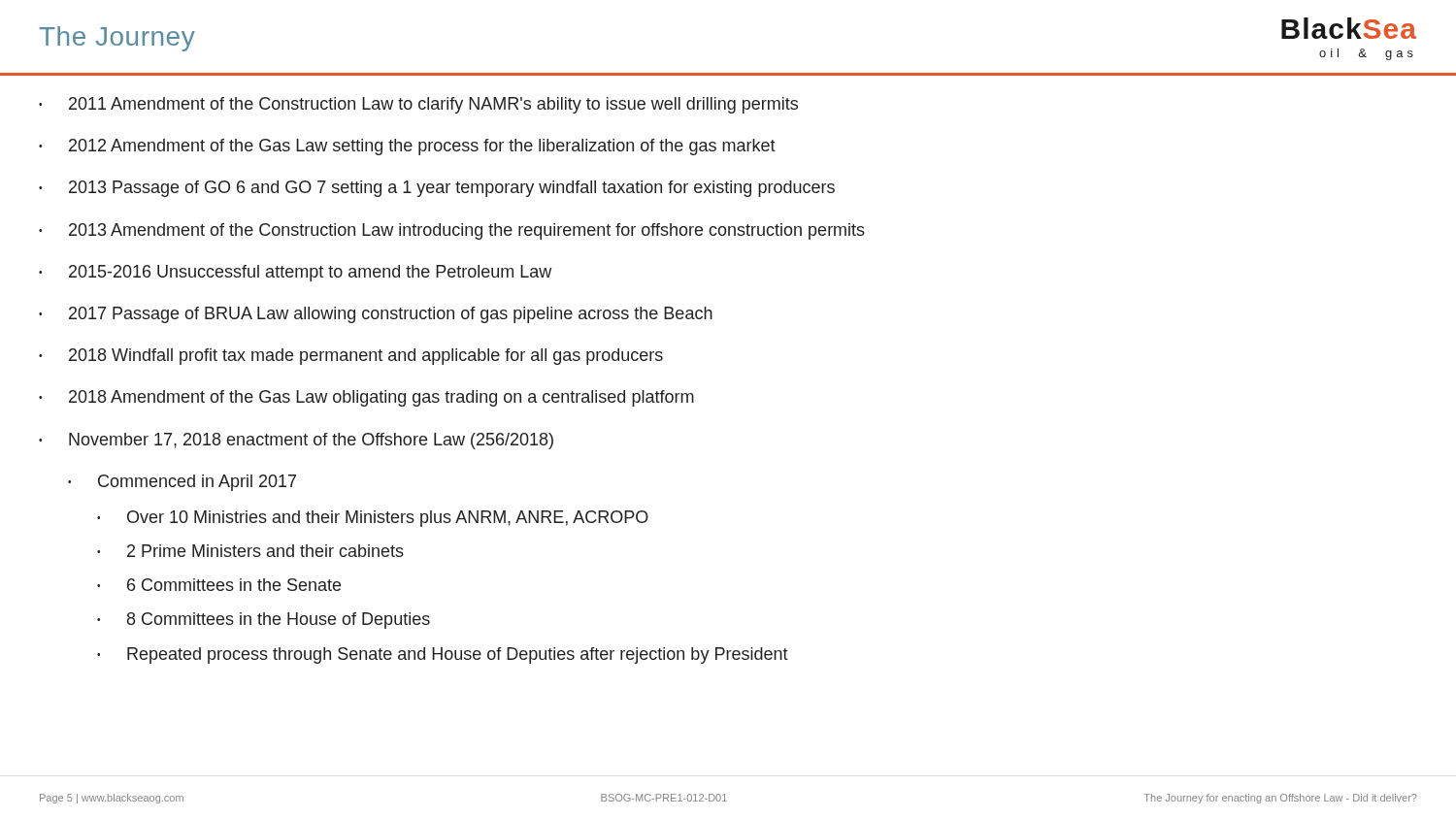Locate the list item that reads "• 2012 Amendment of"
1456x819 pixels.
click(407, 146)
